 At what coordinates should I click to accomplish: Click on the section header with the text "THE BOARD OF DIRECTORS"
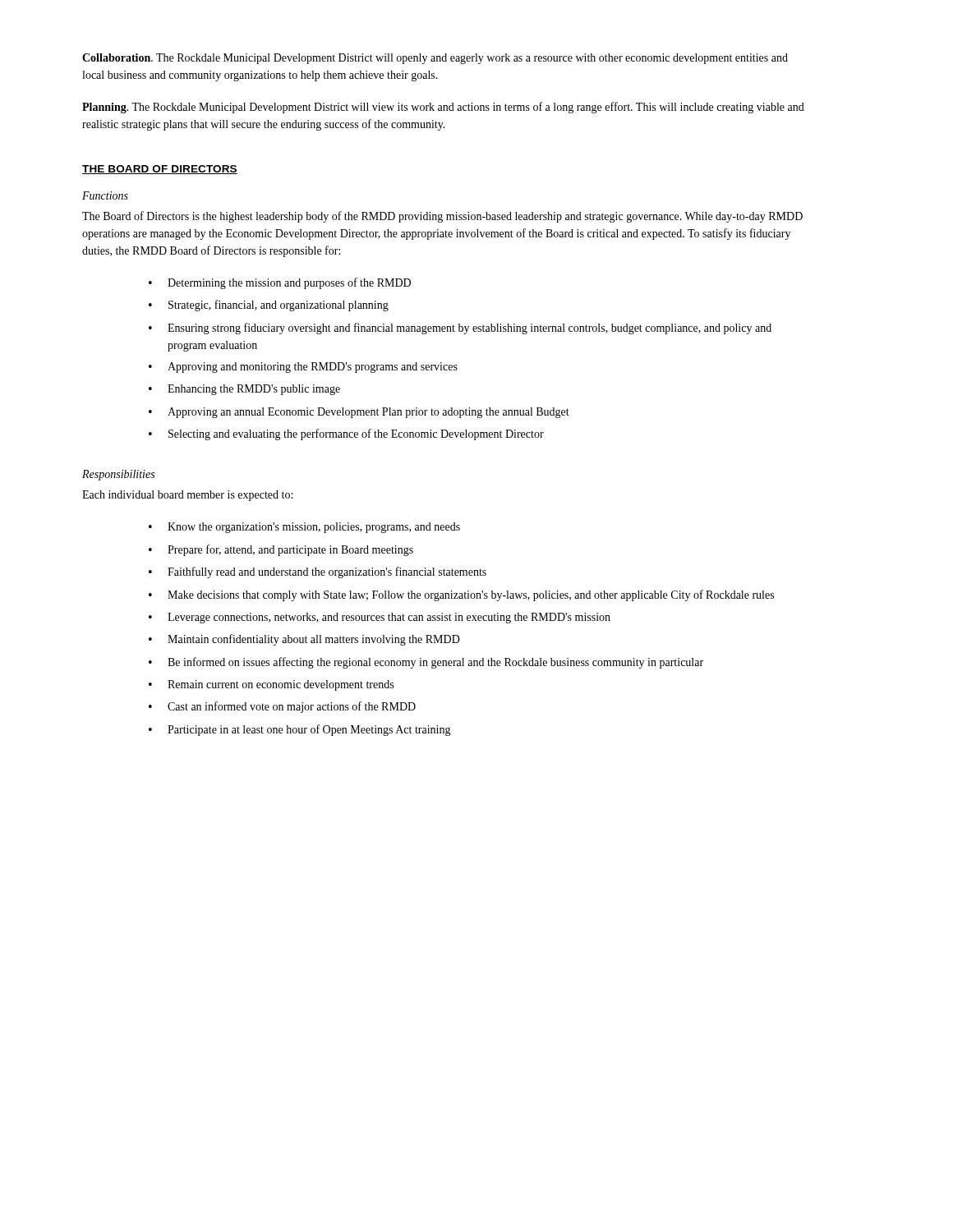pyautogui.click(x=160, y=169)
